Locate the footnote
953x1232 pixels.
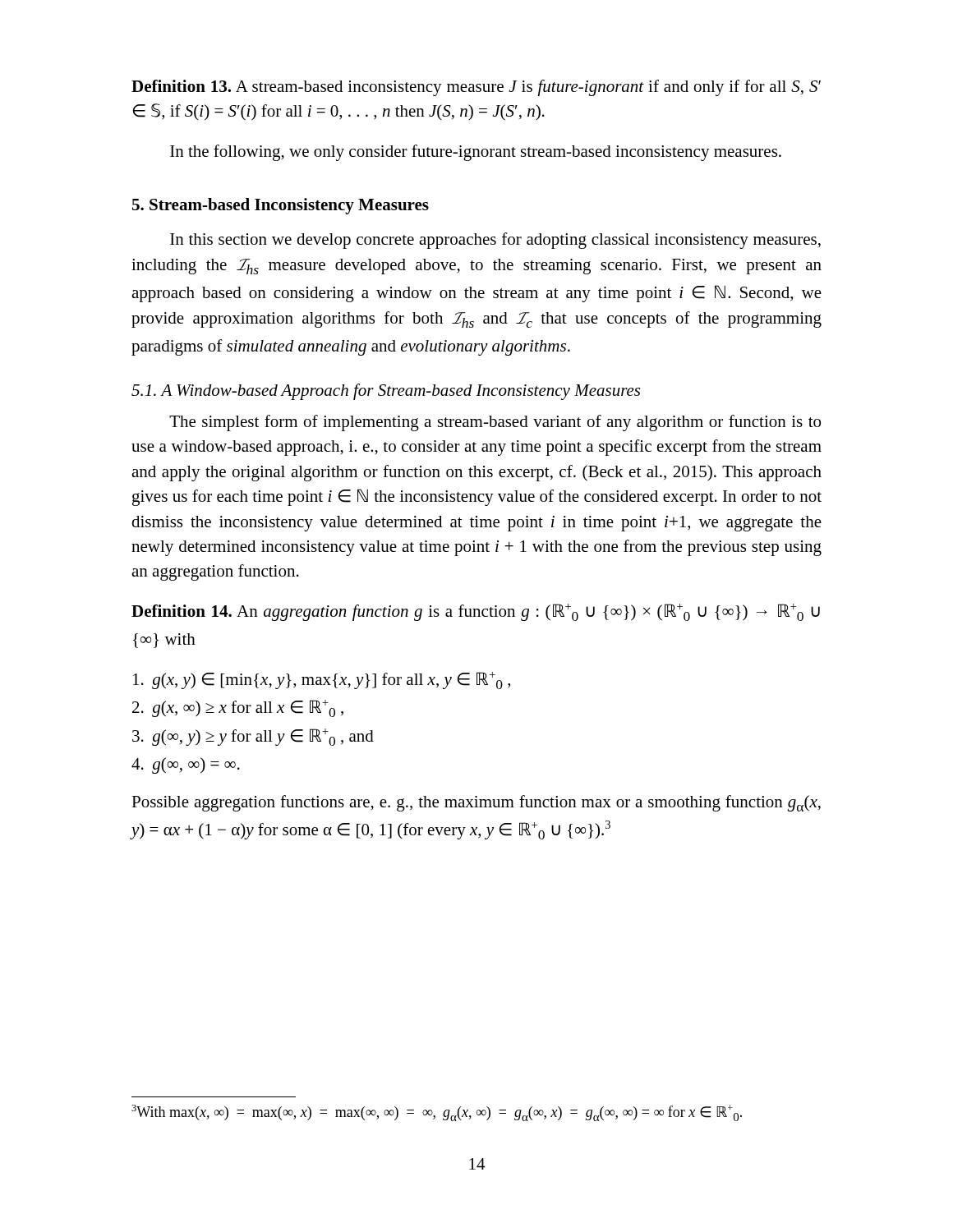437,1112
